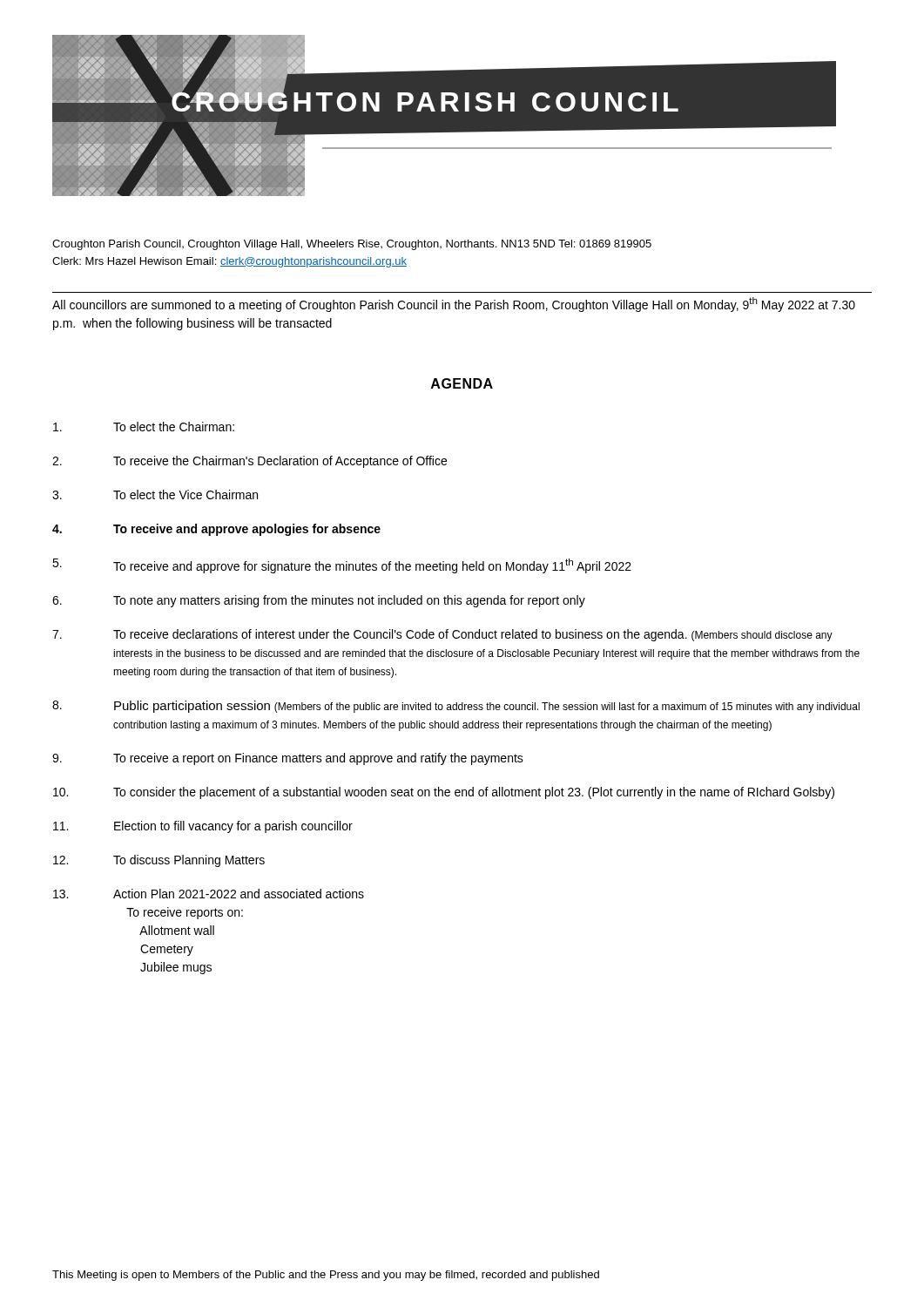Select the list item that says "13. Action Plan 2021-2022 and"
This screenshot has width=924, height=1307.
tap(209, 894)
